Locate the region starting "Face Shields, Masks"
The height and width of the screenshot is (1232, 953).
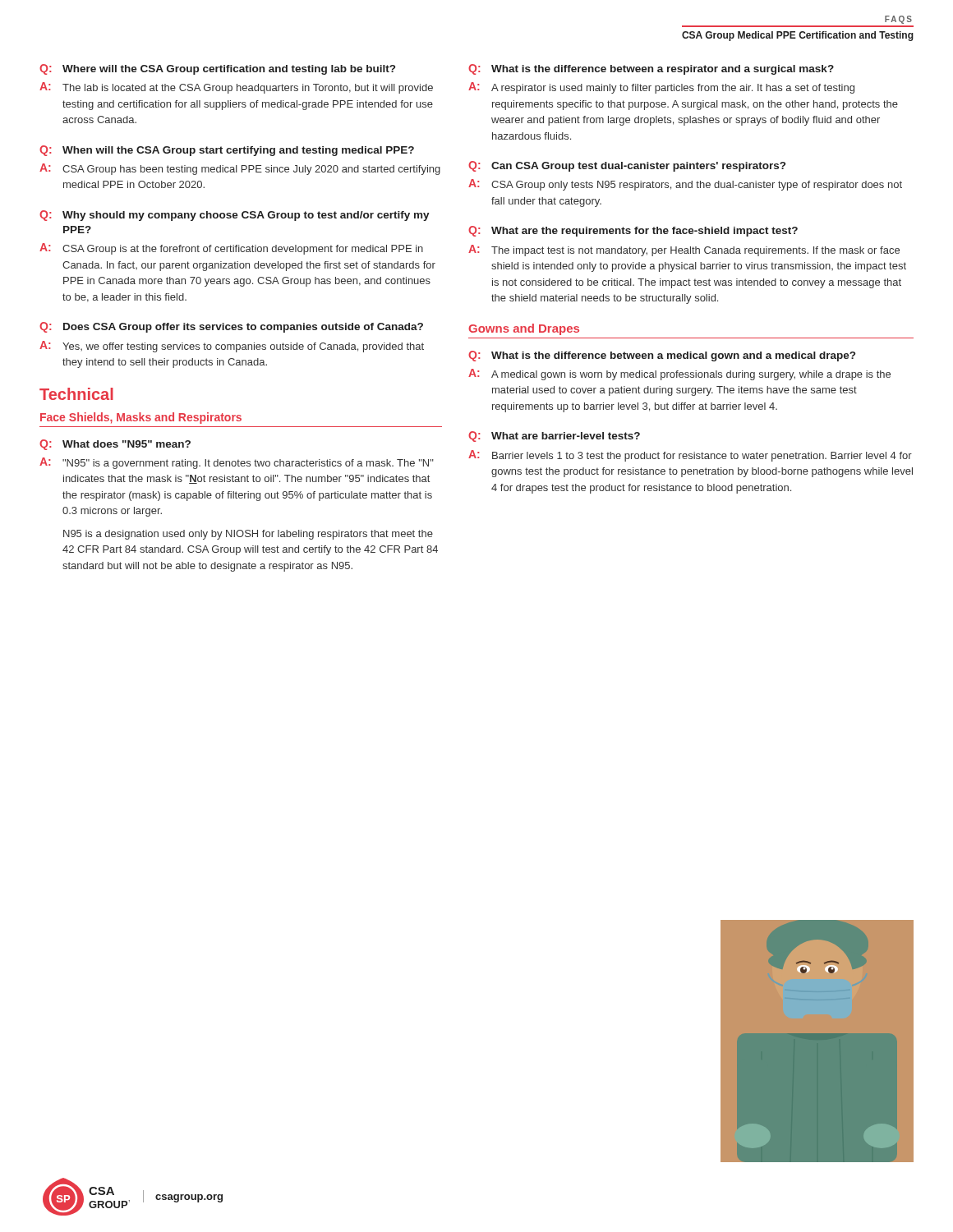pos(141,417)
